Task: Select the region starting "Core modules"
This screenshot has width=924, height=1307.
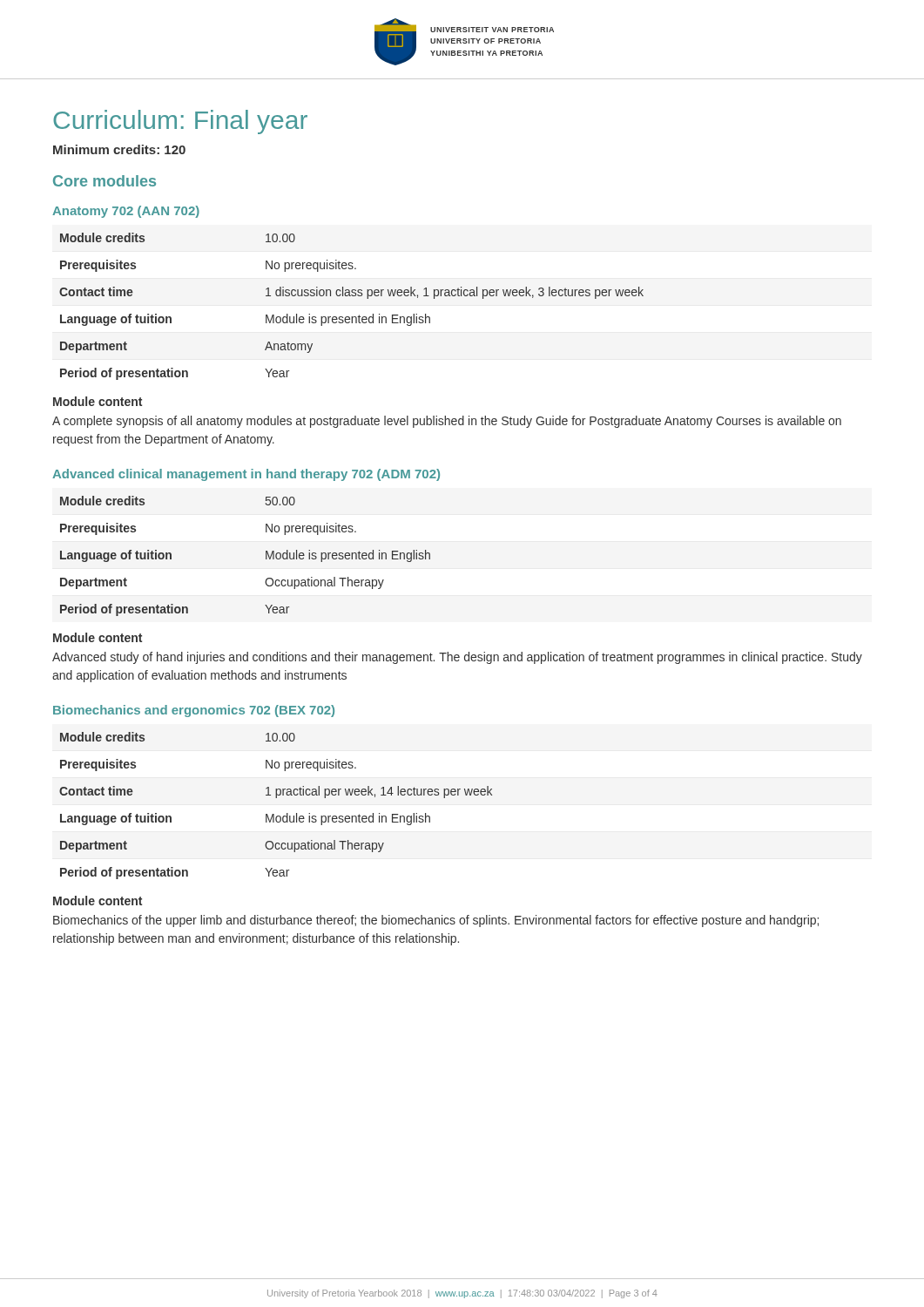Action: coord(105,181)
